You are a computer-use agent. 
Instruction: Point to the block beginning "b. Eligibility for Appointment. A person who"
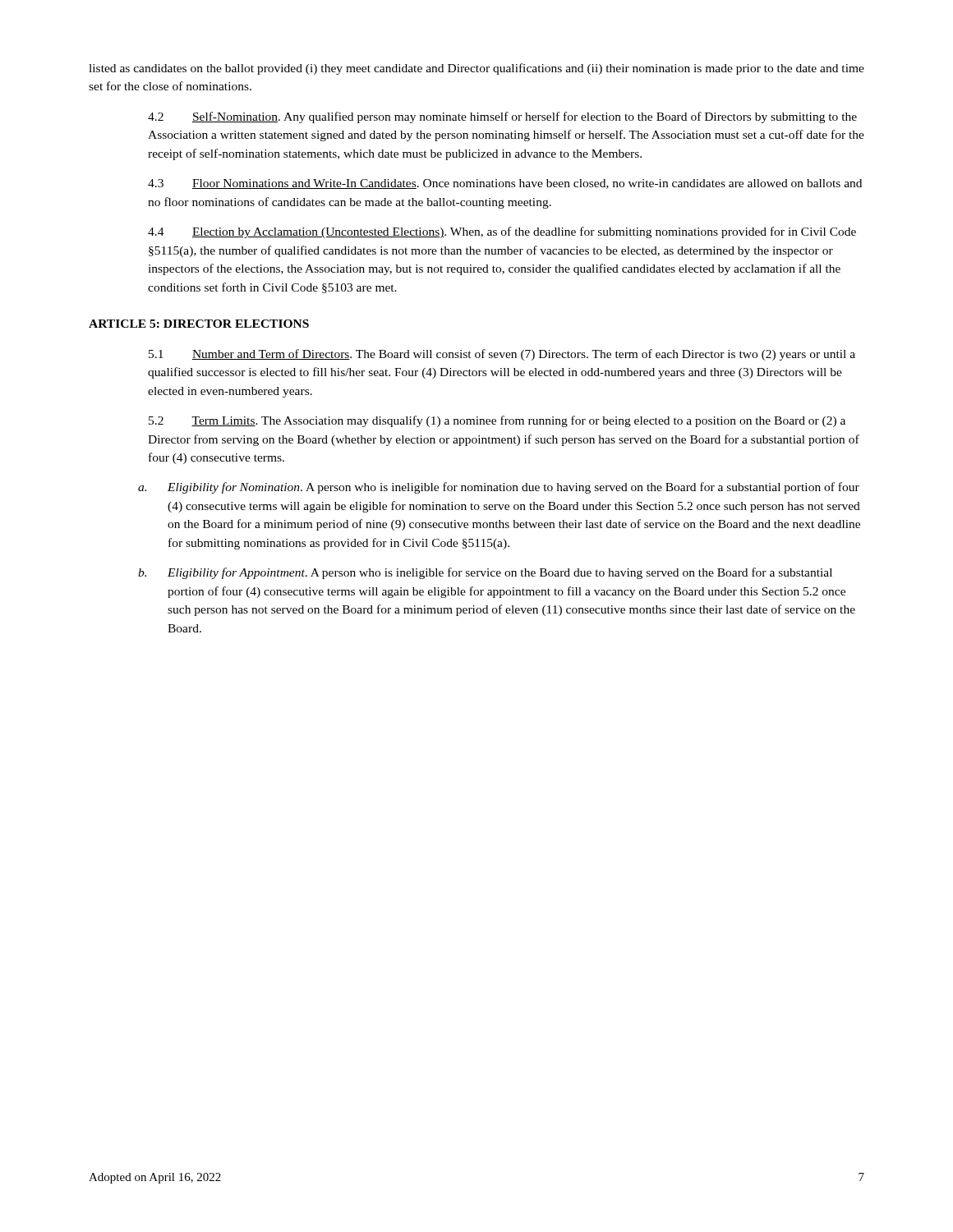coord(501,601)
